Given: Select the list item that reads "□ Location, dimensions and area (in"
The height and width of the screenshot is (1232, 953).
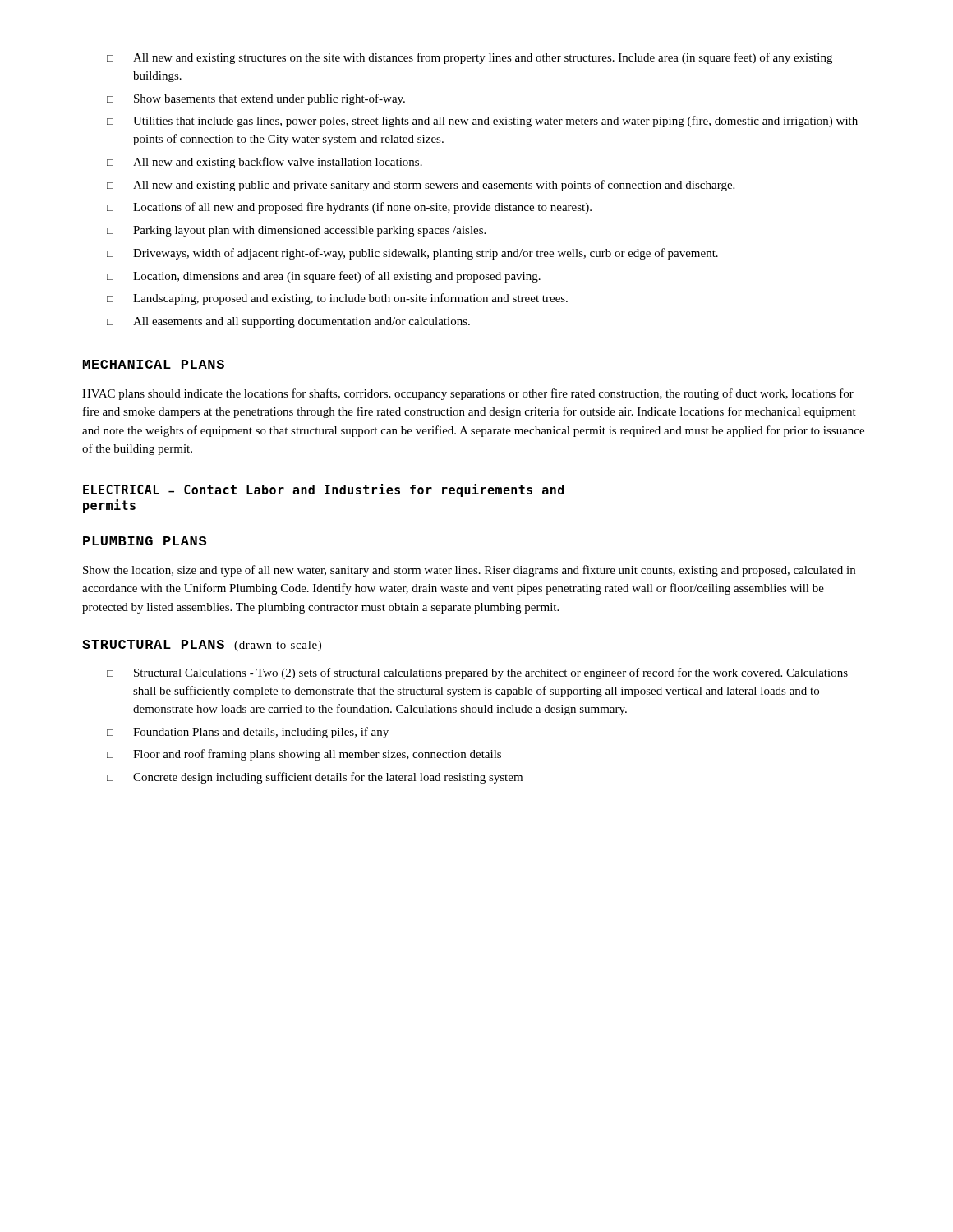Looking at the screenshot, I should 489,276.
